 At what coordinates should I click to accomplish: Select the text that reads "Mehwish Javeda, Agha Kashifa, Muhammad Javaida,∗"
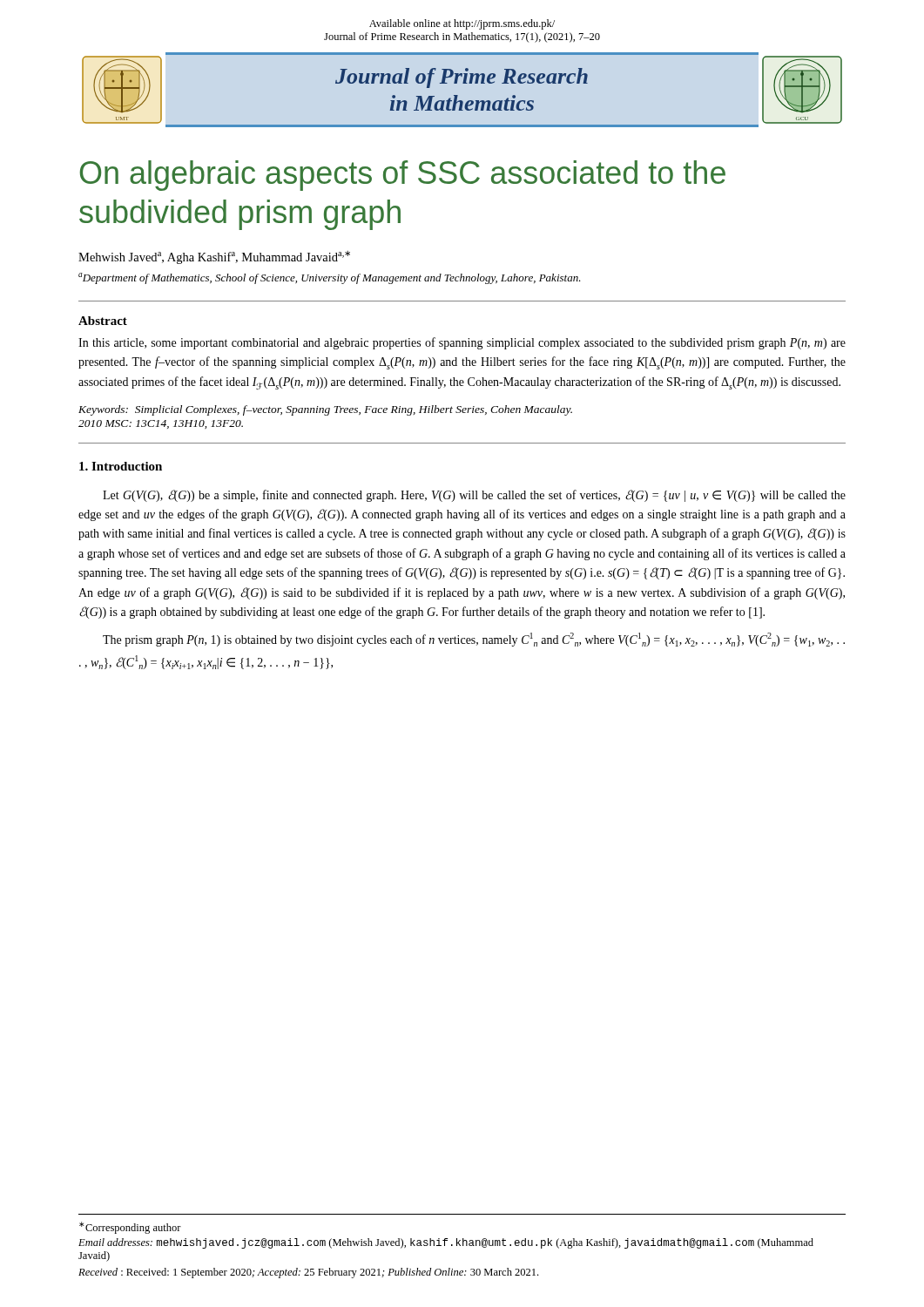pos(215,256)
